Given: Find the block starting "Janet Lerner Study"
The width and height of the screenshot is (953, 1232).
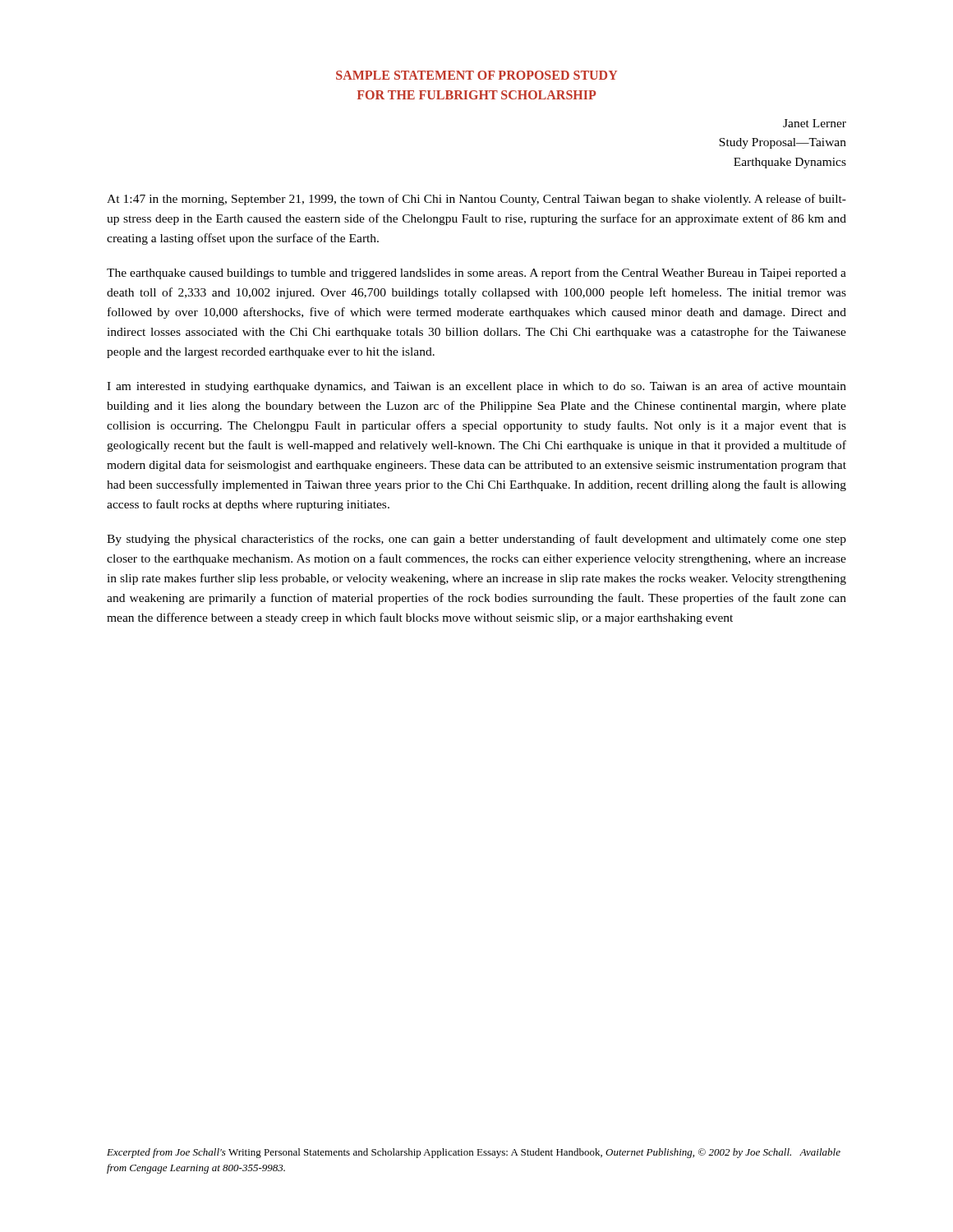Looking at the screenshot, I should pos(782,142).
